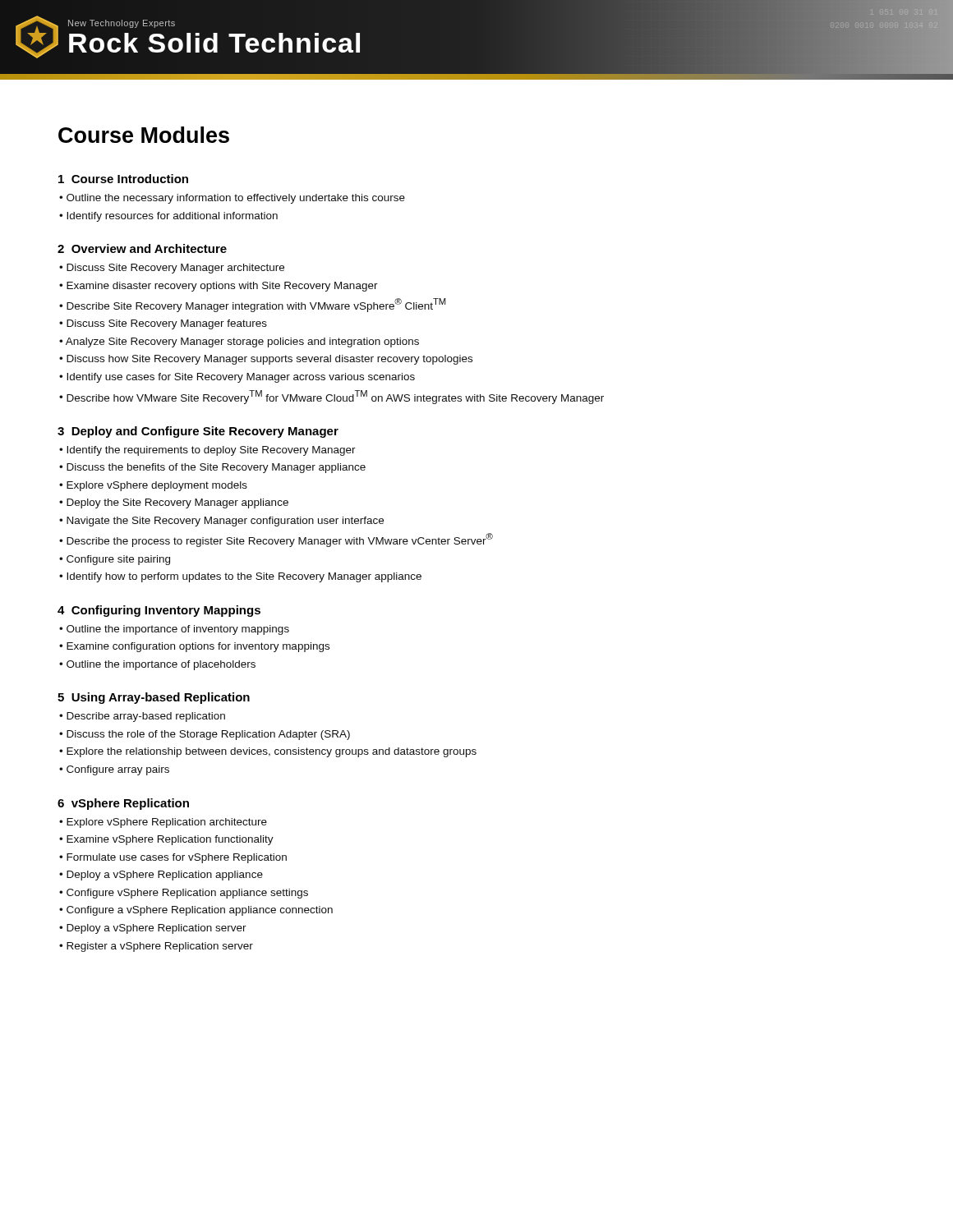Find the list item that says "Explore the relationship between devices, consistency groups"
953x1232 pixels.
[x=271, y=752]
